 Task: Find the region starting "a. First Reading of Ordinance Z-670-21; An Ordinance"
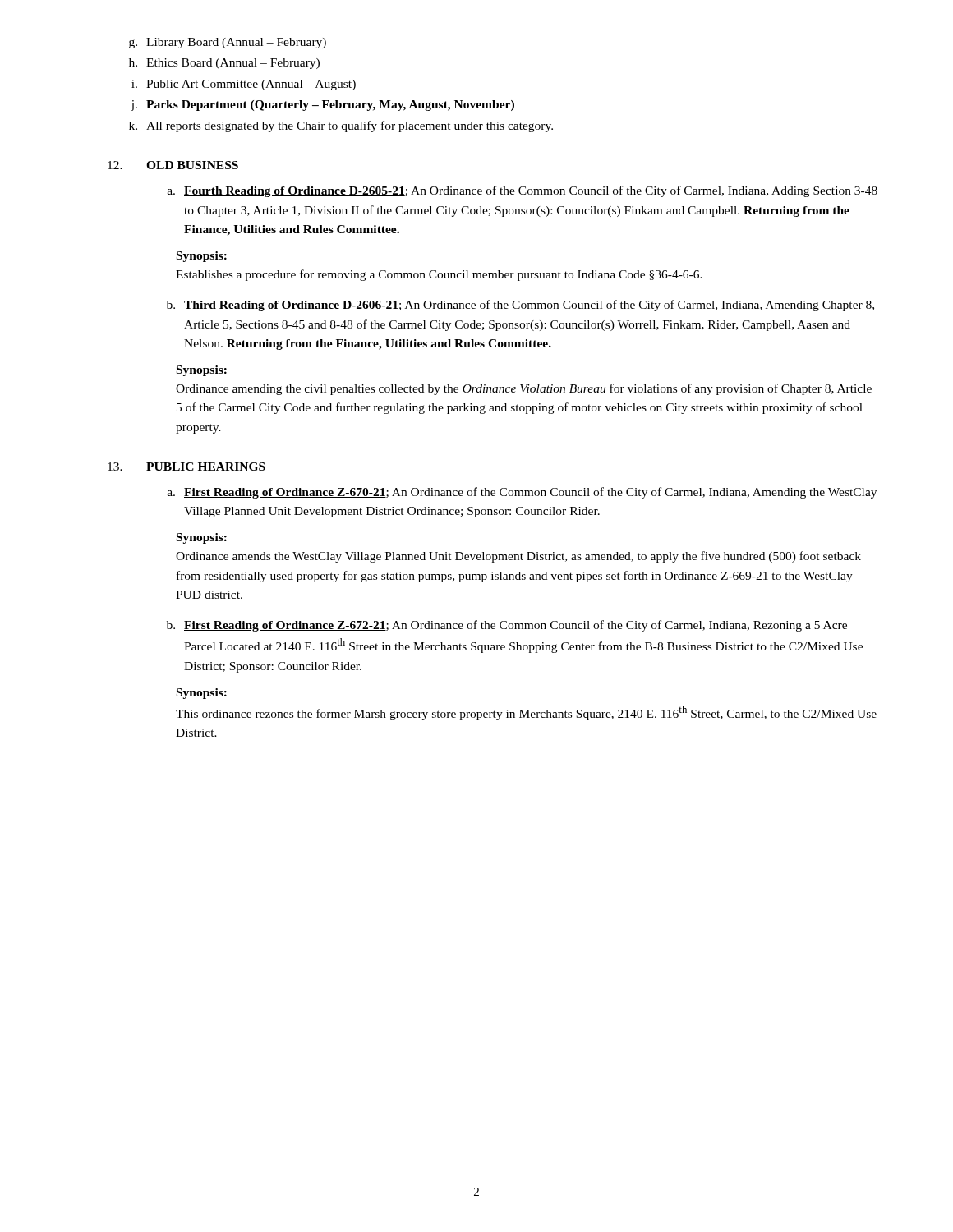(x=513, y=501)
